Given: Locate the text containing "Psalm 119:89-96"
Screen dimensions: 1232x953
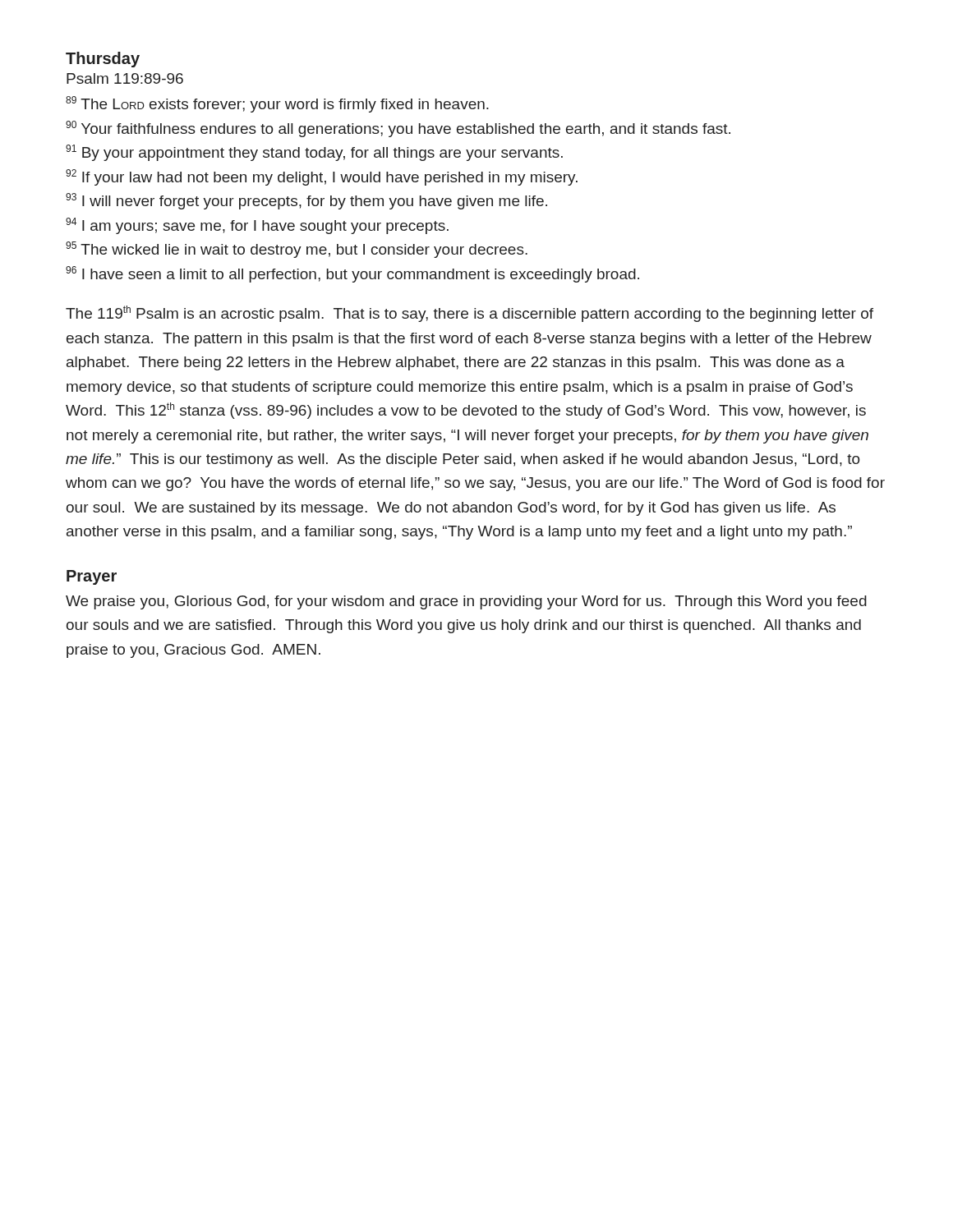Looking at the screenshot, I should (x=125, y=78).
